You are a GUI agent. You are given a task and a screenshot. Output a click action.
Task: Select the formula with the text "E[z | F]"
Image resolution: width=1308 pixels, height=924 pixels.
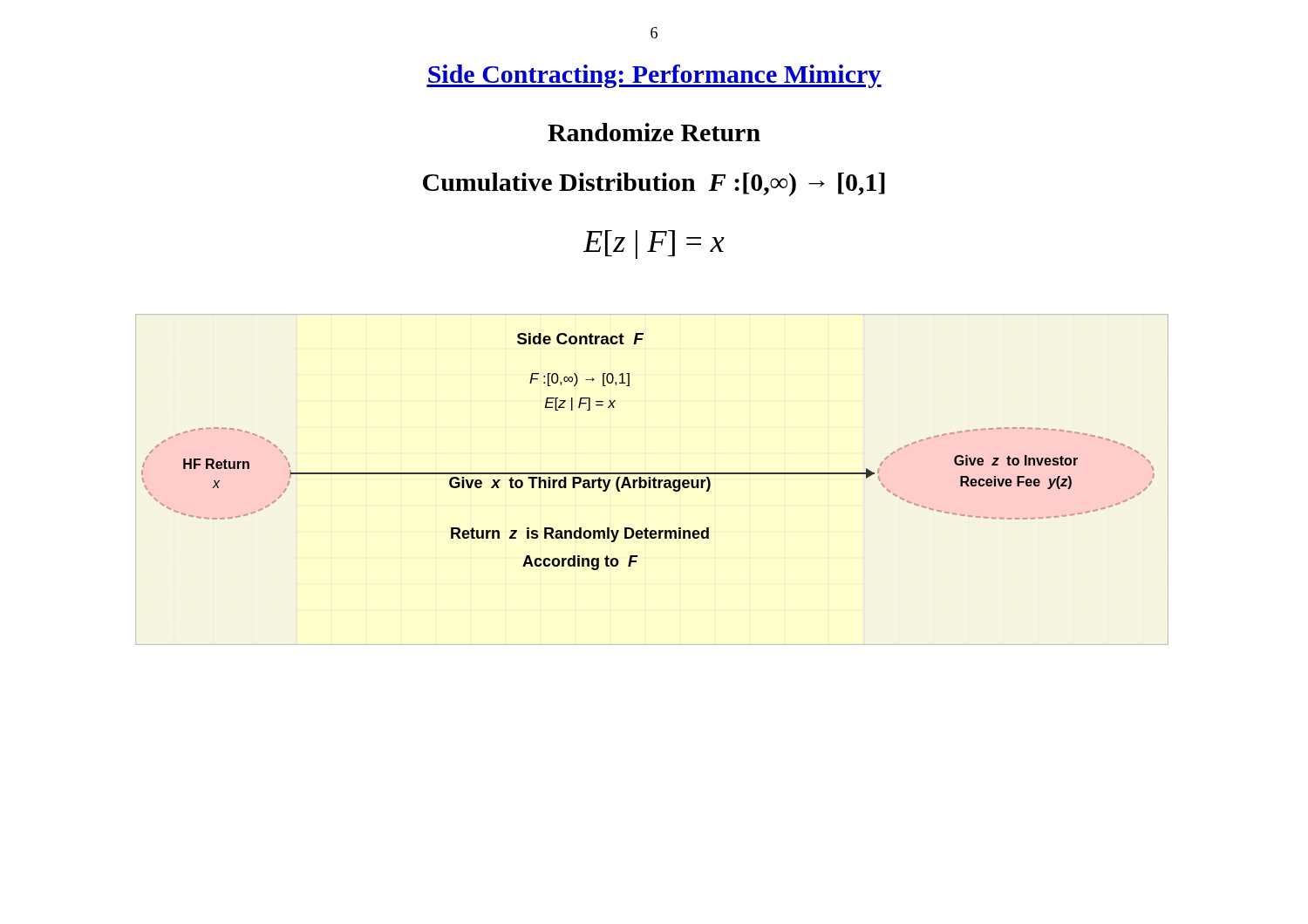(654, 241)
